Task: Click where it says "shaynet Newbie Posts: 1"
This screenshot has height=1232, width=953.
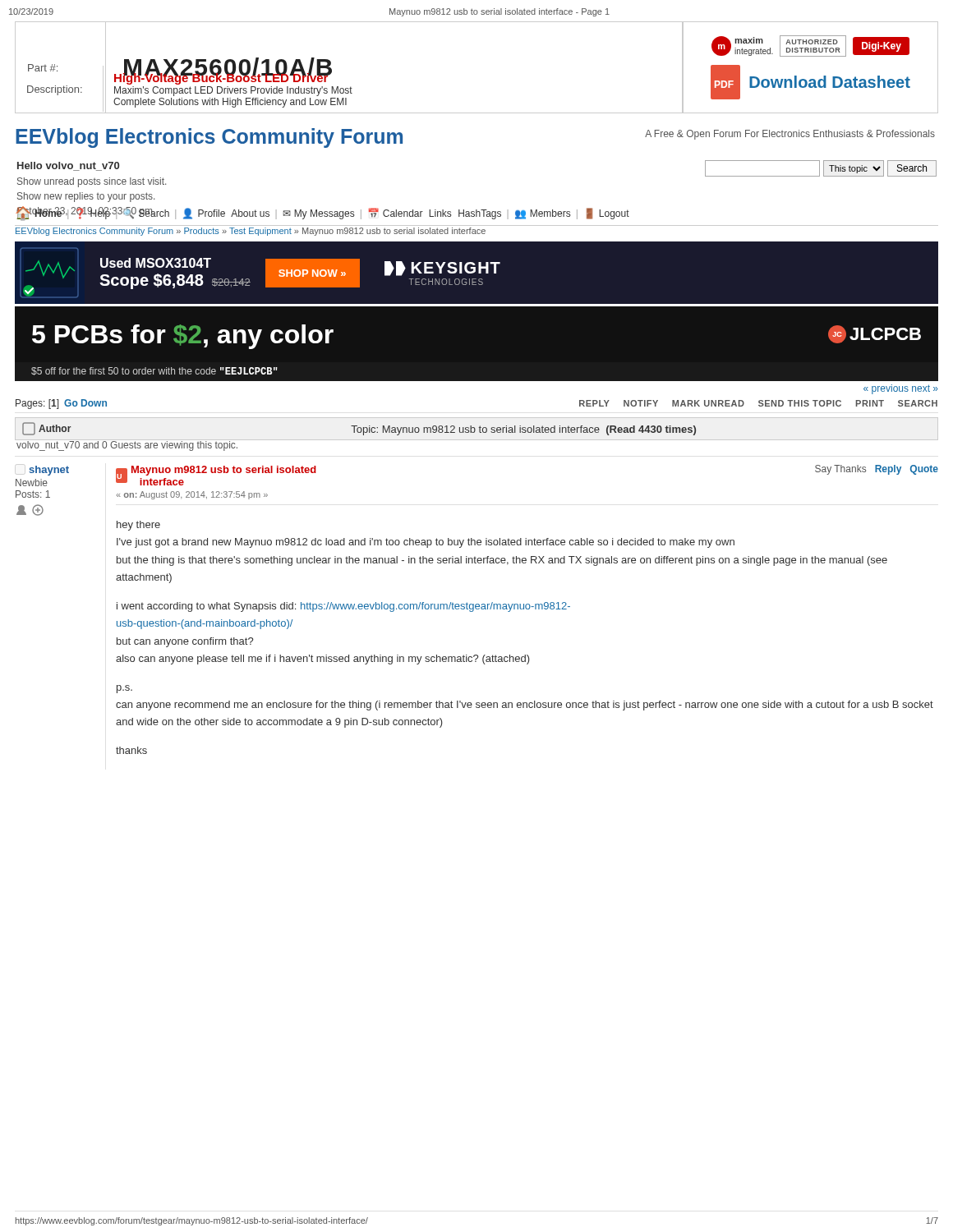Action: coord(56,490)
